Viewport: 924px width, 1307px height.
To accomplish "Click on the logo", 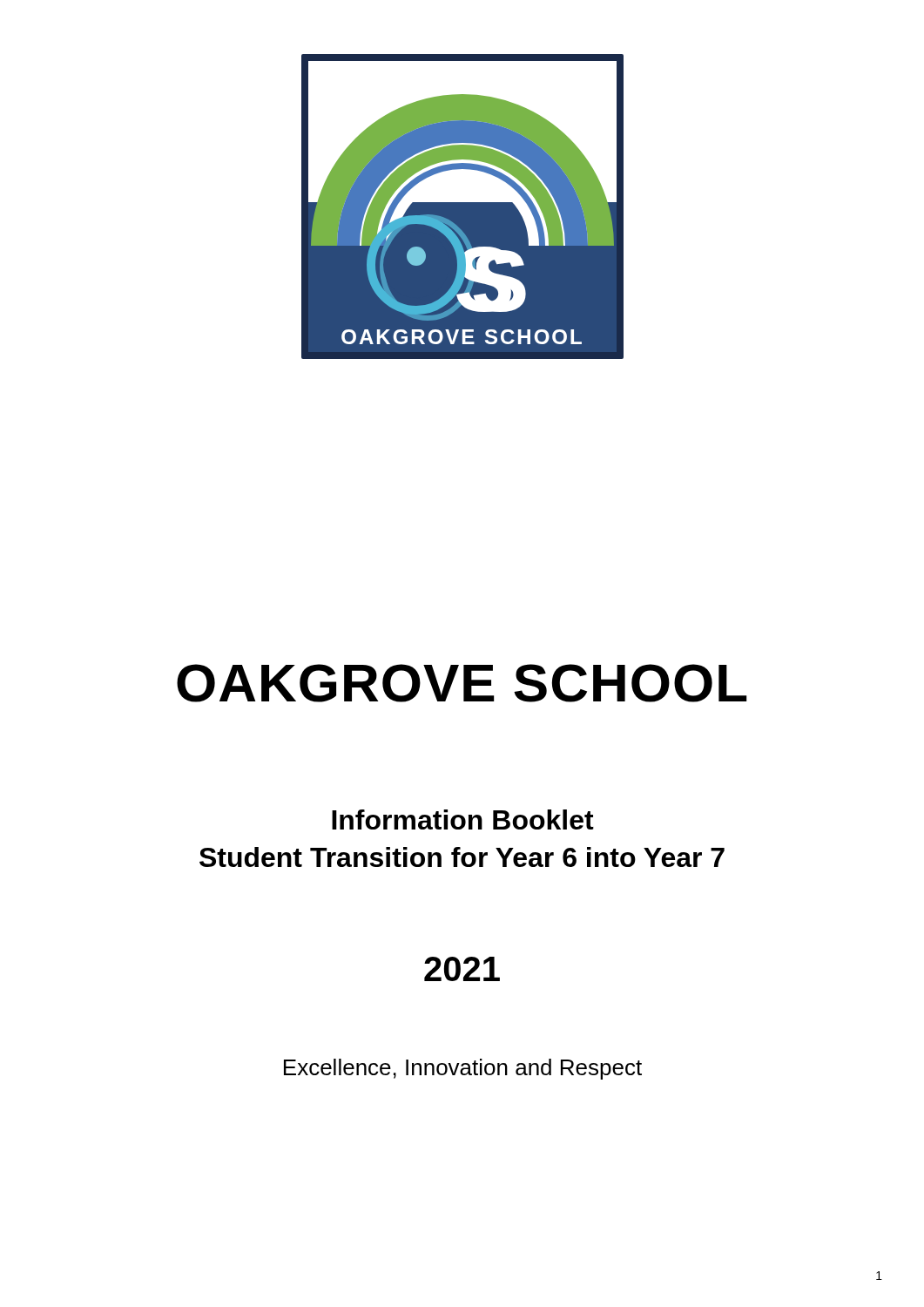I will click(x=462, y=207).
